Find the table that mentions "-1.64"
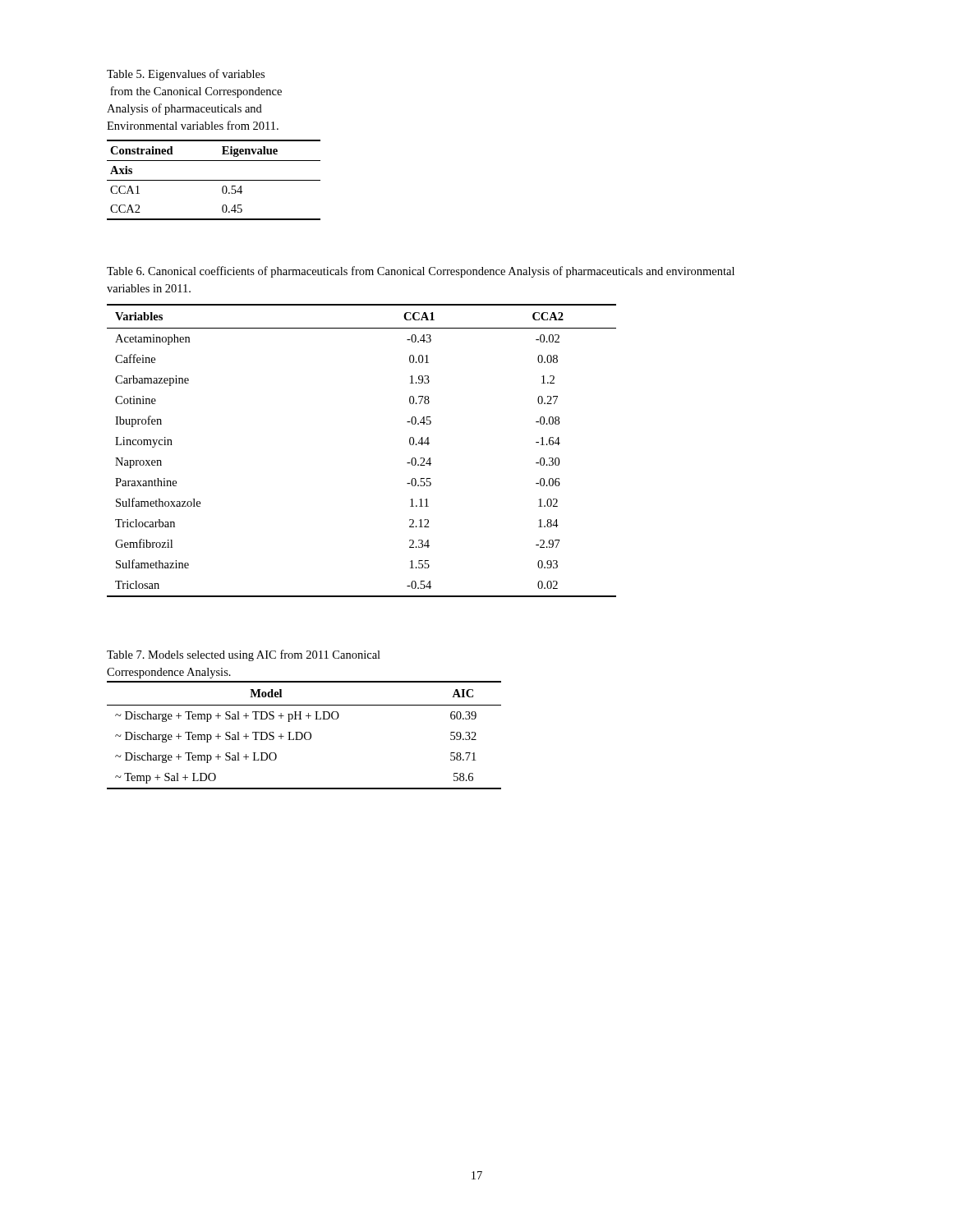 476,451
